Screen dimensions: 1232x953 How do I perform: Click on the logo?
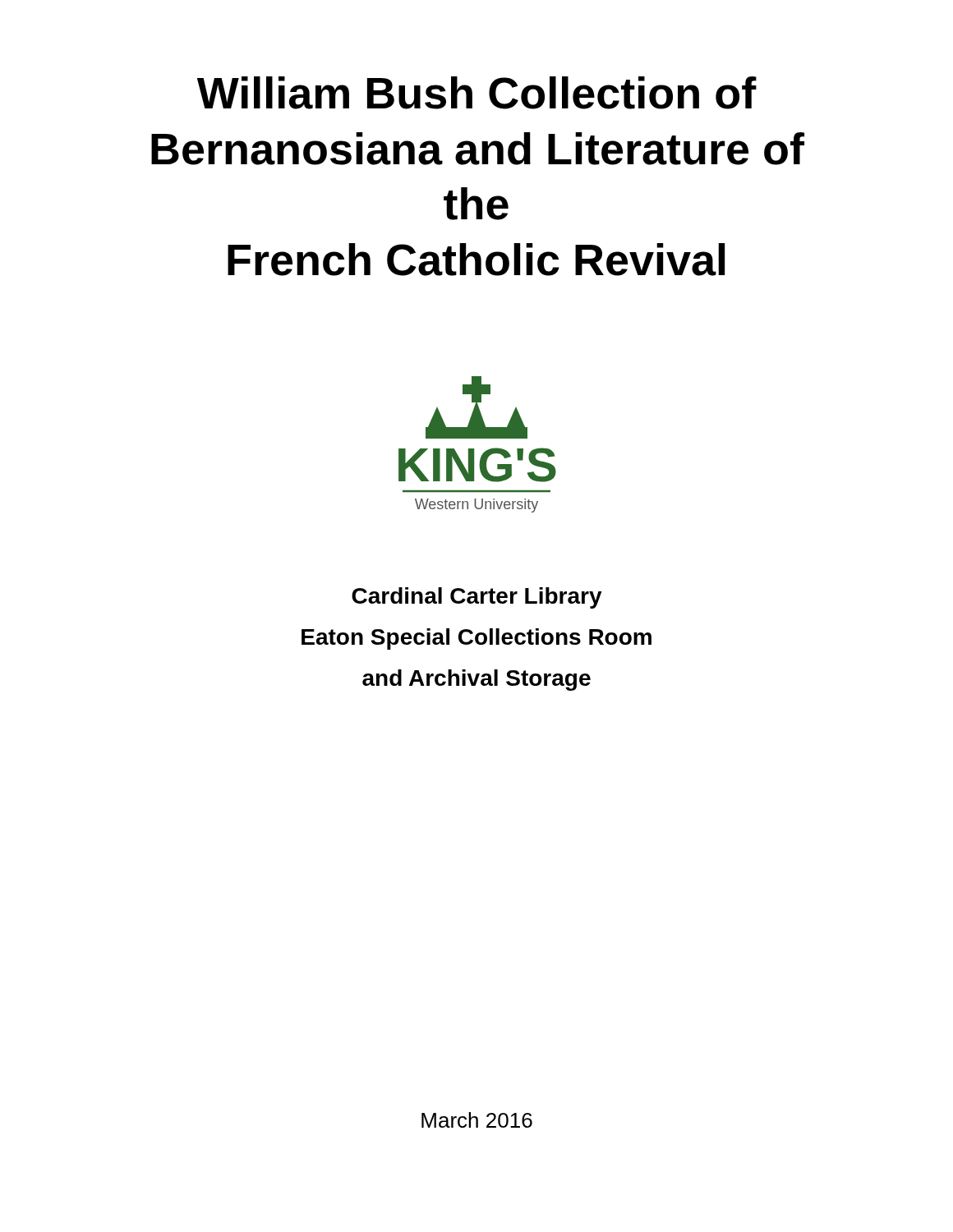pos(476,452)
